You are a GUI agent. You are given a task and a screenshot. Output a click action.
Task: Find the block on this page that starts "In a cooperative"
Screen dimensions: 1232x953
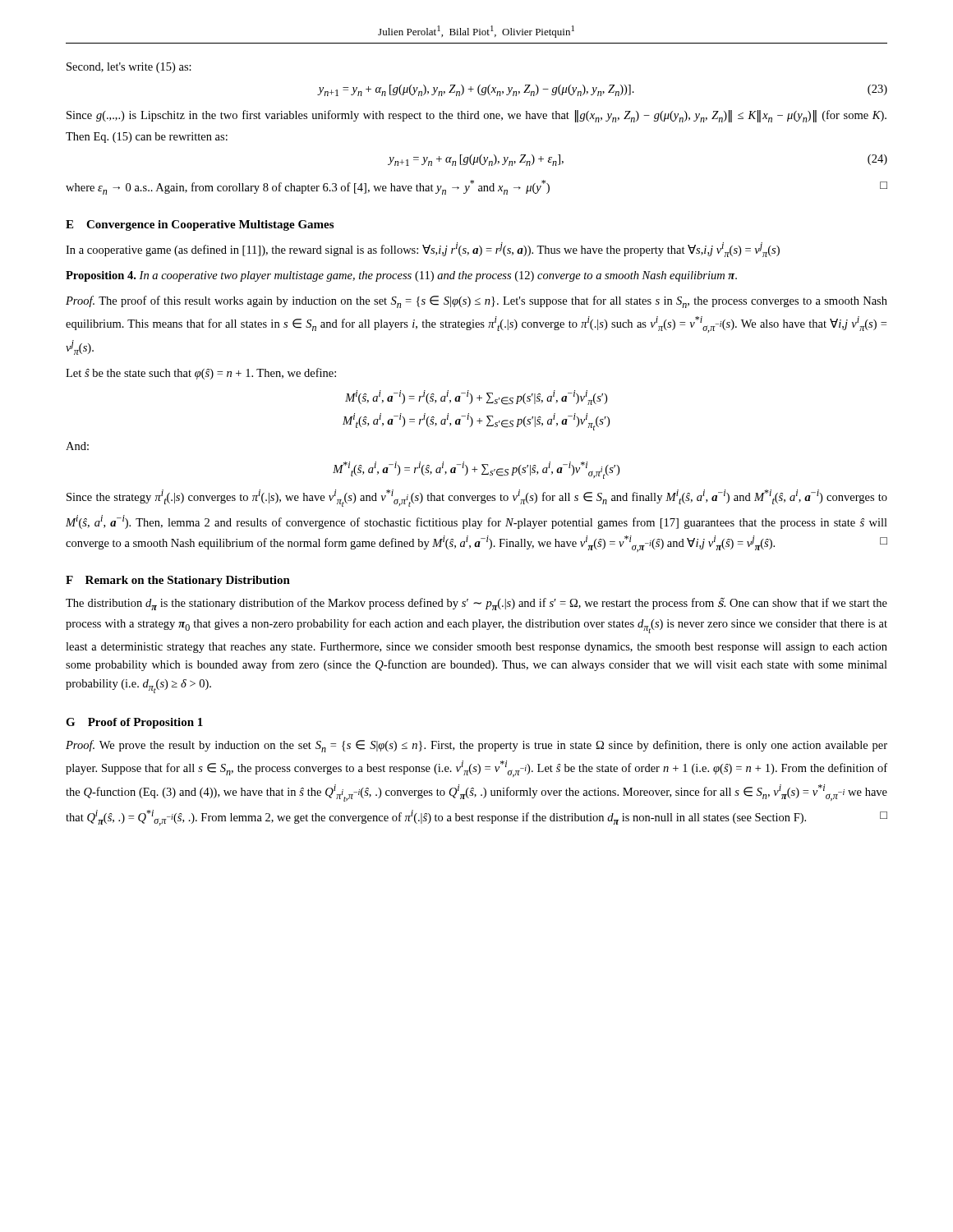point(423,249)
